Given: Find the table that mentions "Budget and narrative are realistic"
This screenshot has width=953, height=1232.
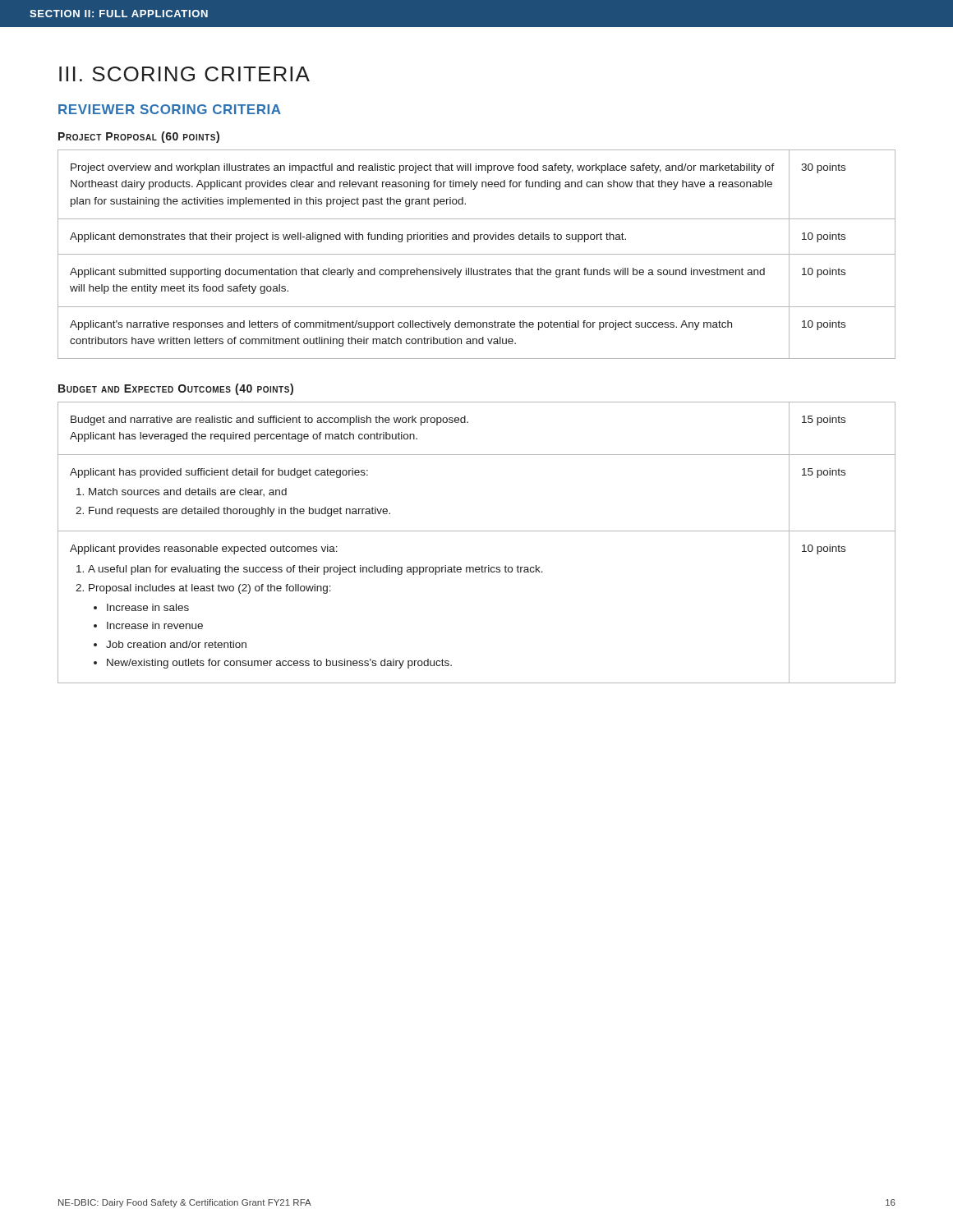Looking at the screenshot, I should pos(476,543).
